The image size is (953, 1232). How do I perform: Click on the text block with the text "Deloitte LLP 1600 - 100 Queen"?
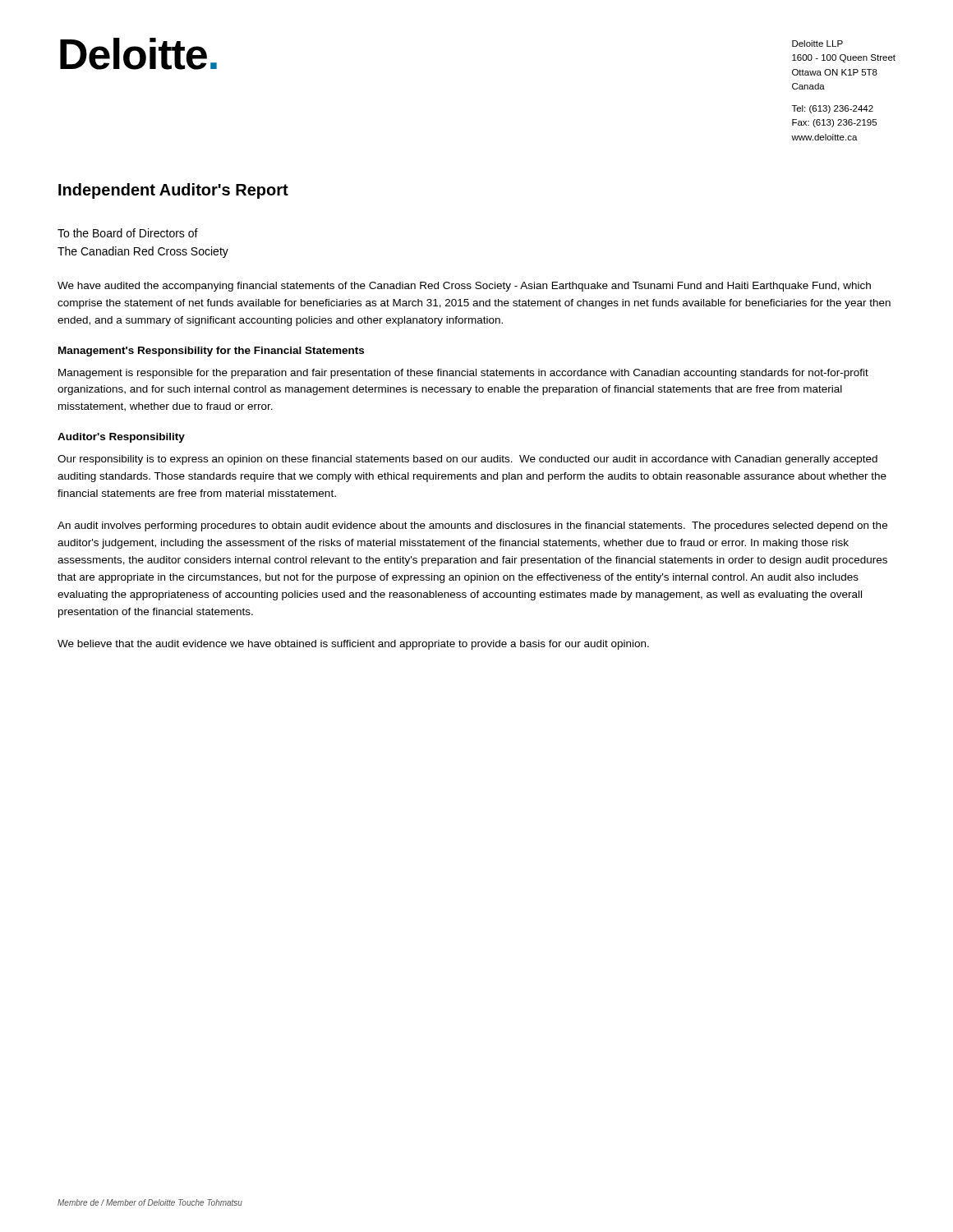tap(817, 44)
